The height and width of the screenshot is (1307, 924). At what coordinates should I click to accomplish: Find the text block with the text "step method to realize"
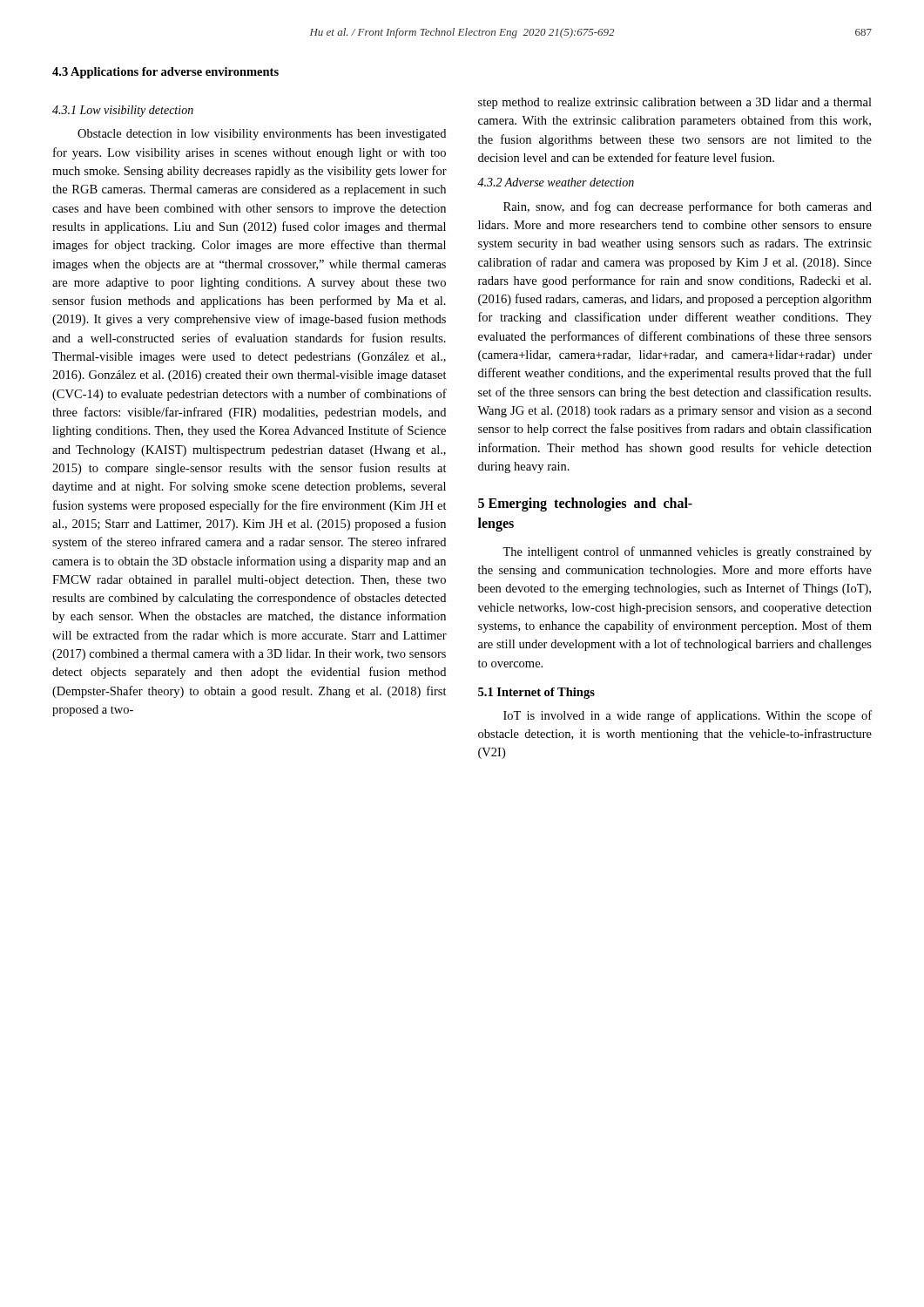pos(675,130)
